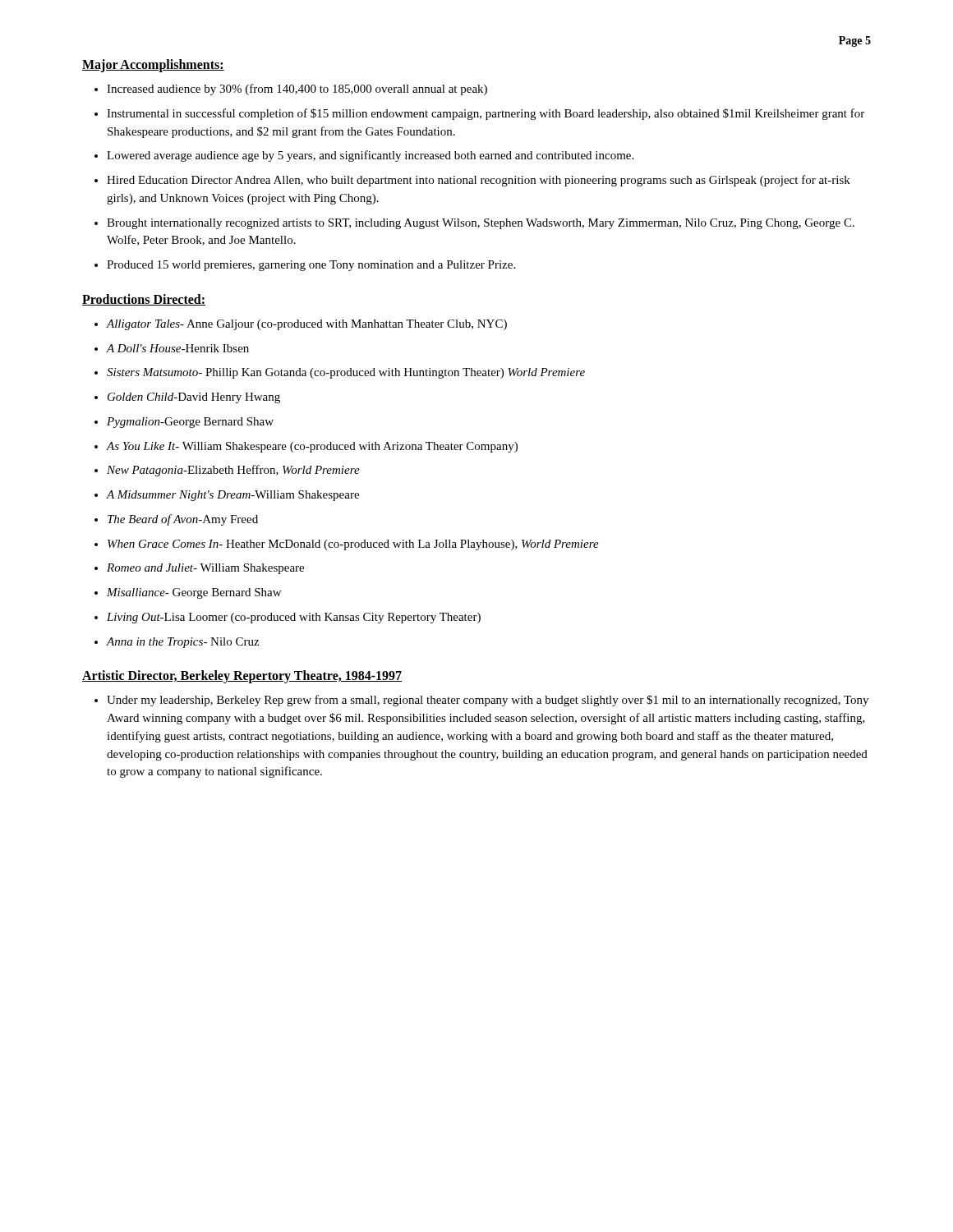
Task: Select the element starting "Golden Child-David Henry"
Action: (x=194, y=398)
